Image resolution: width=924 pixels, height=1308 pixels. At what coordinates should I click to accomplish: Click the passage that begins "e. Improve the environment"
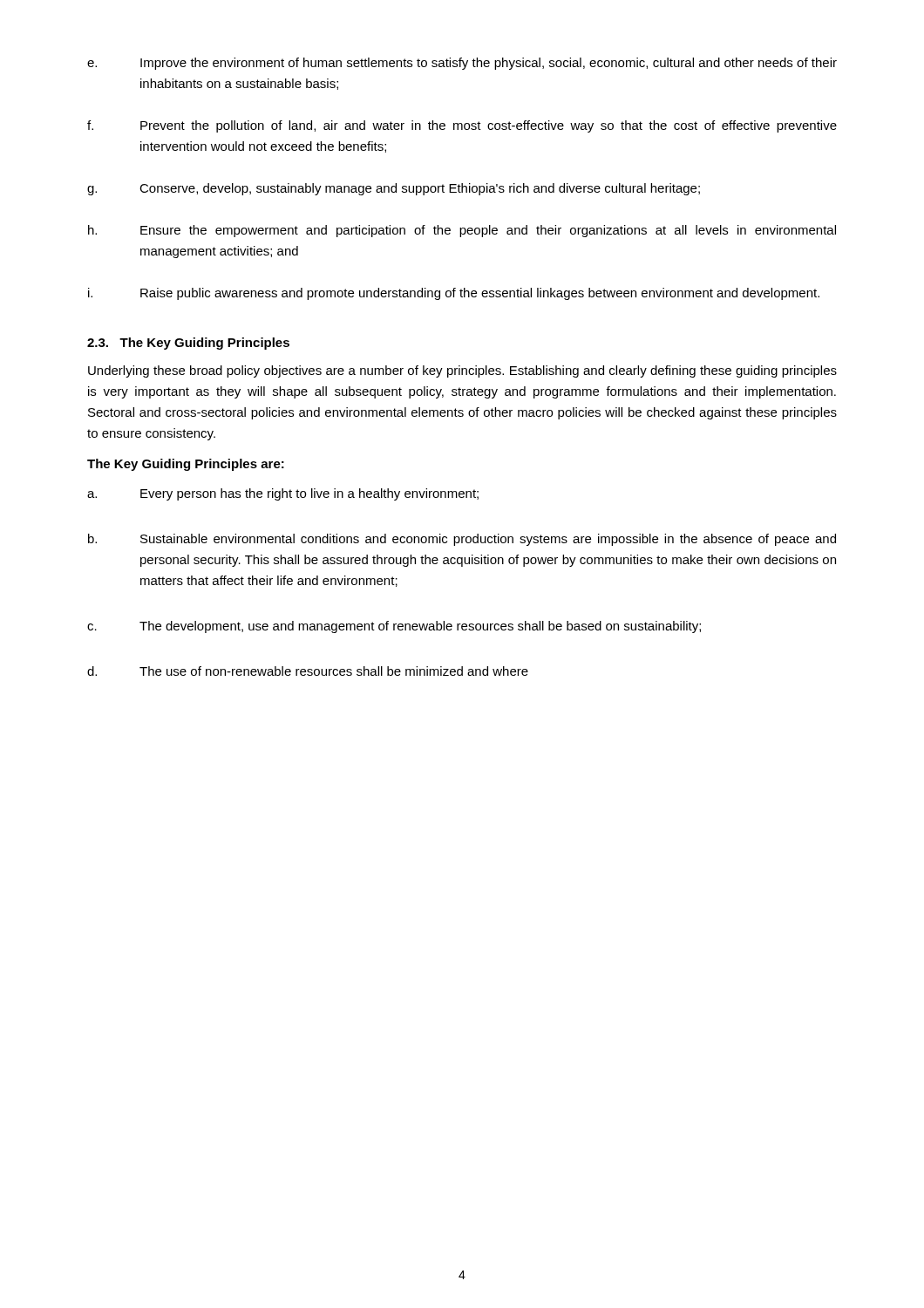point(462,73)
